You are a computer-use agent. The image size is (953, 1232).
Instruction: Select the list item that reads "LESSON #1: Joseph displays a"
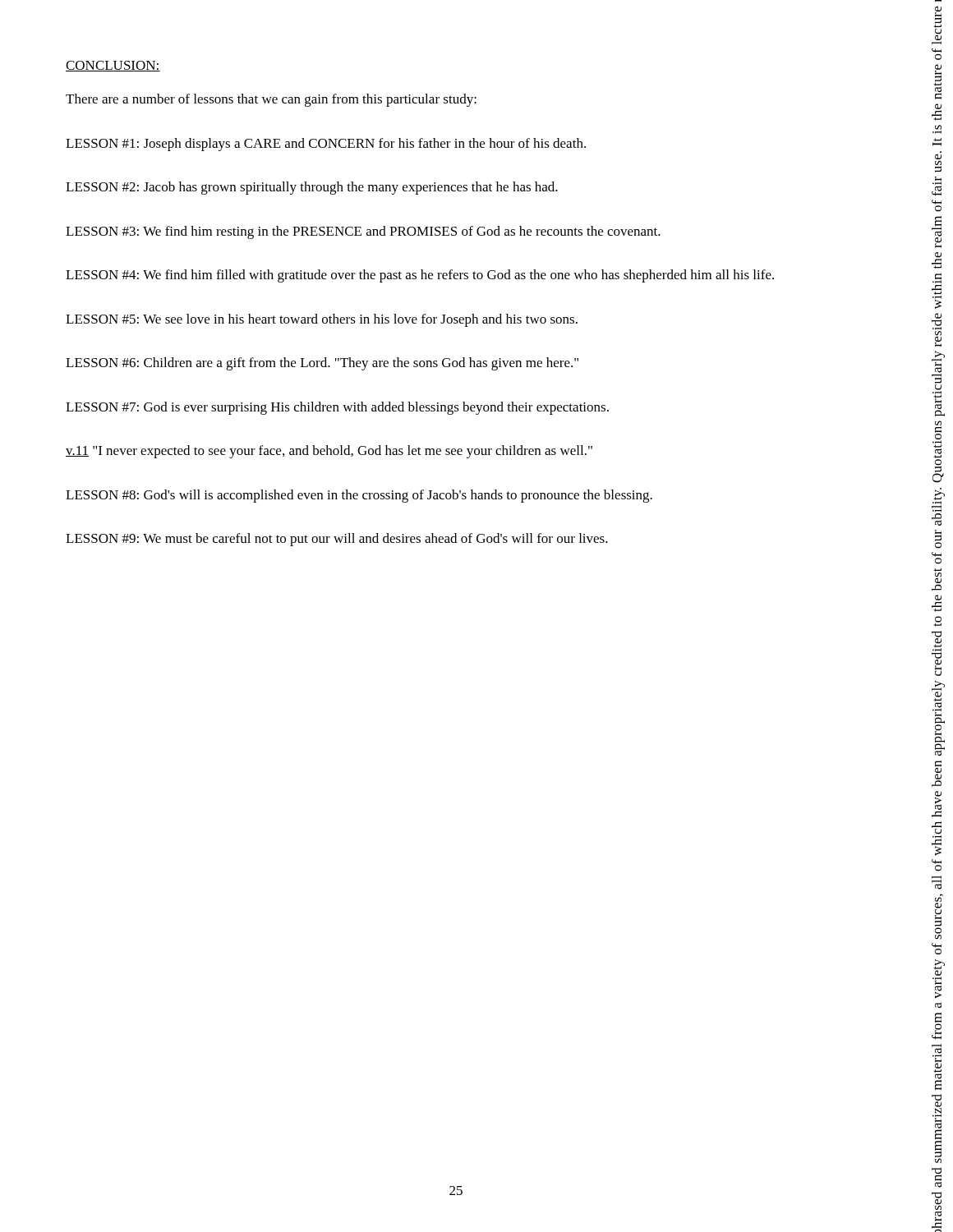point(326,143)
